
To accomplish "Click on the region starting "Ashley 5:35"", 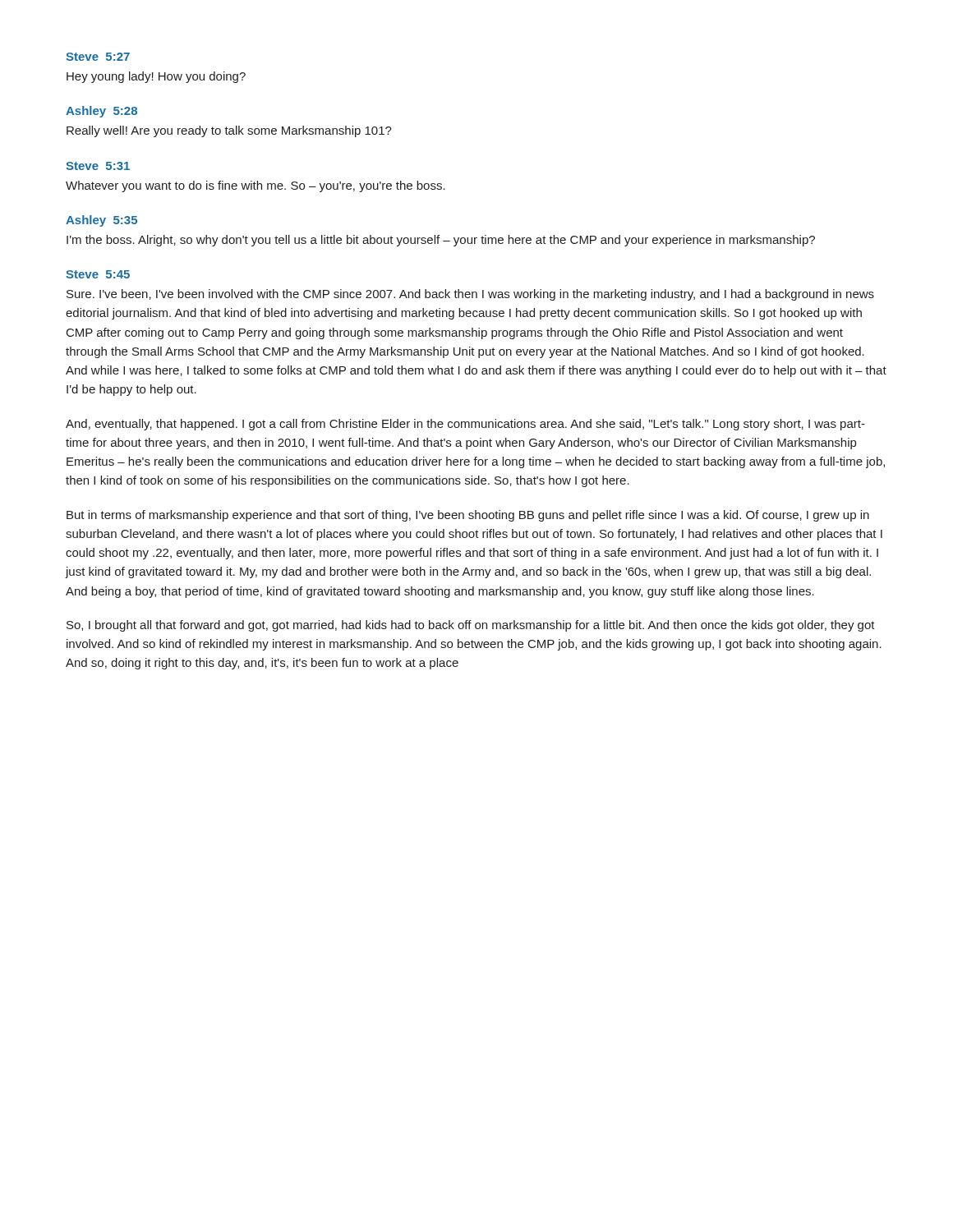I will point(102,219).
